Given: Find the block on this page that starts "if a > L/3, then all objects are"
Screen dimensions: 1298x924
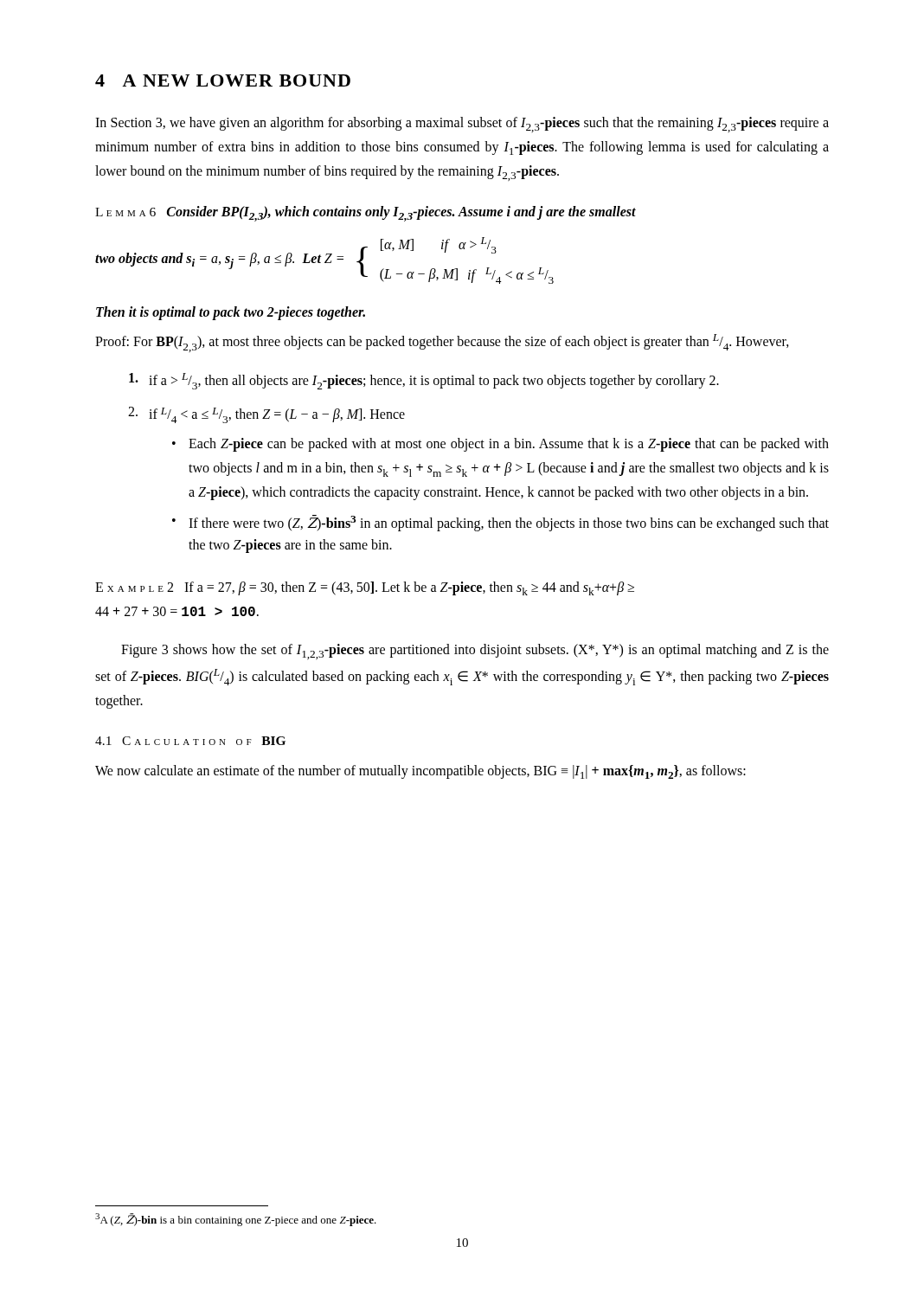Looking at the screenshot, I should click(x=478, y=381).
